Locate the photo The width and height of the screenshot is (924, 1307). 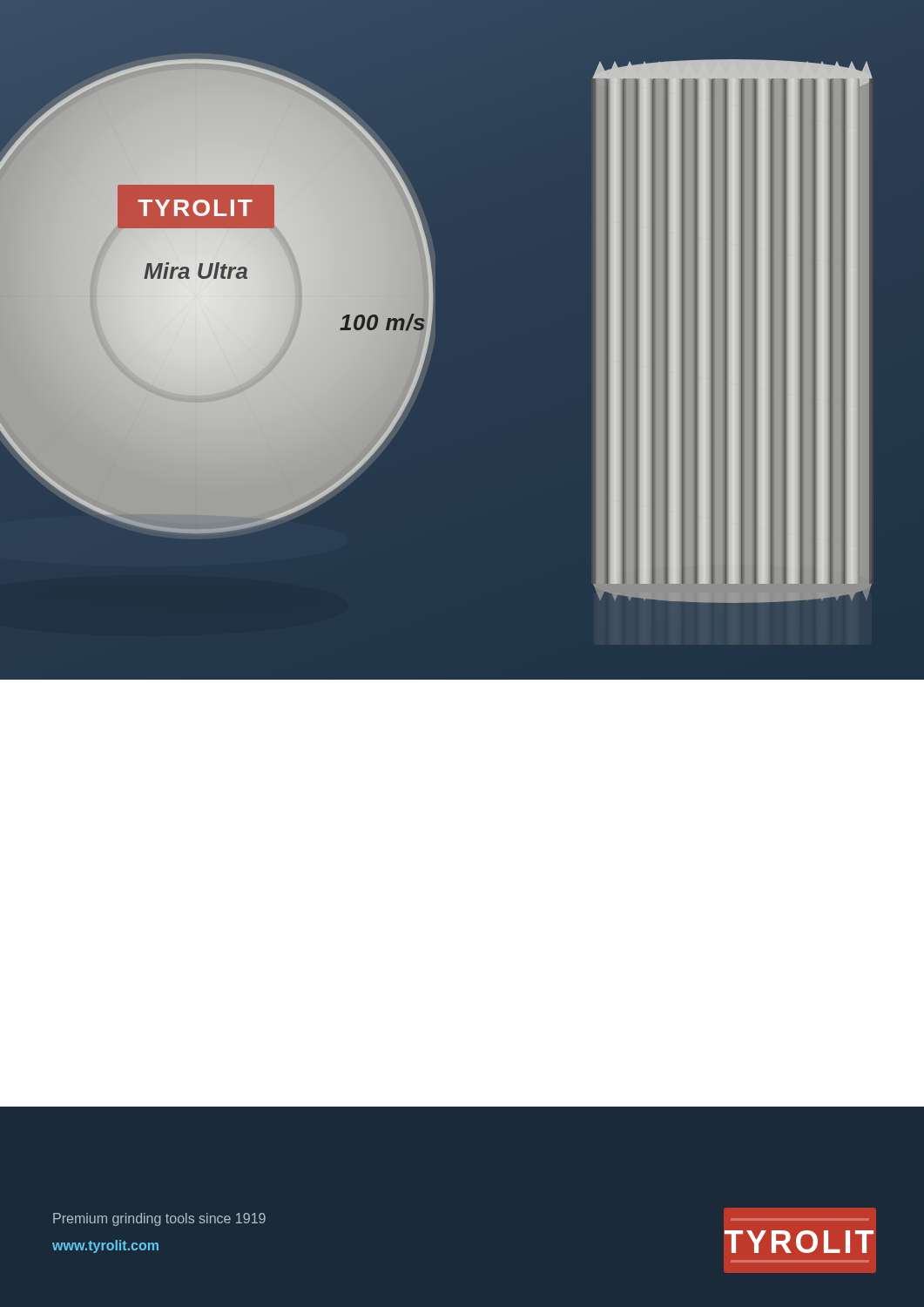click(x=218, y=340)
